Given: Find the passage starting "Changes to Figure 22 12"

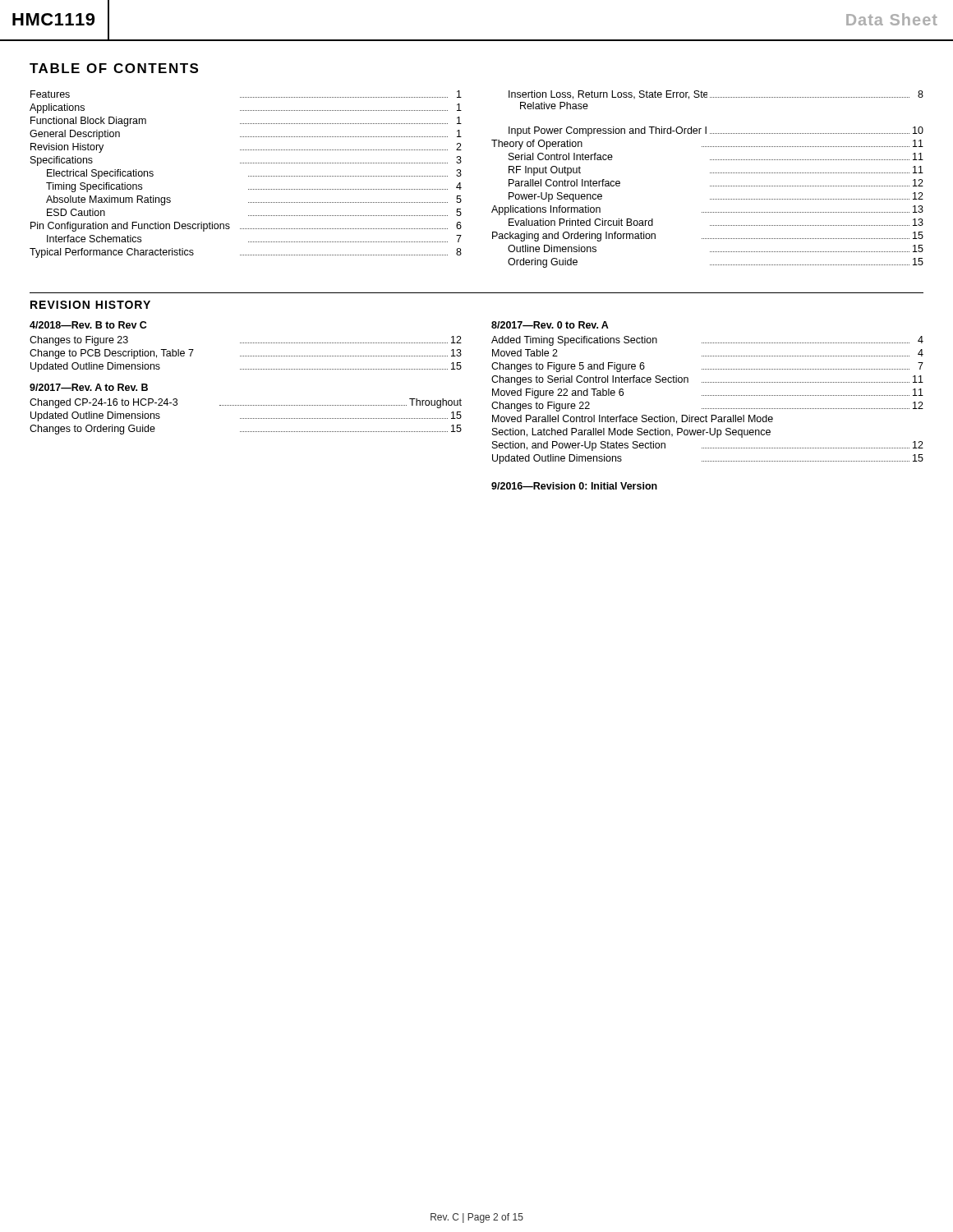Looking at the screenshot, I should [707, 406].
